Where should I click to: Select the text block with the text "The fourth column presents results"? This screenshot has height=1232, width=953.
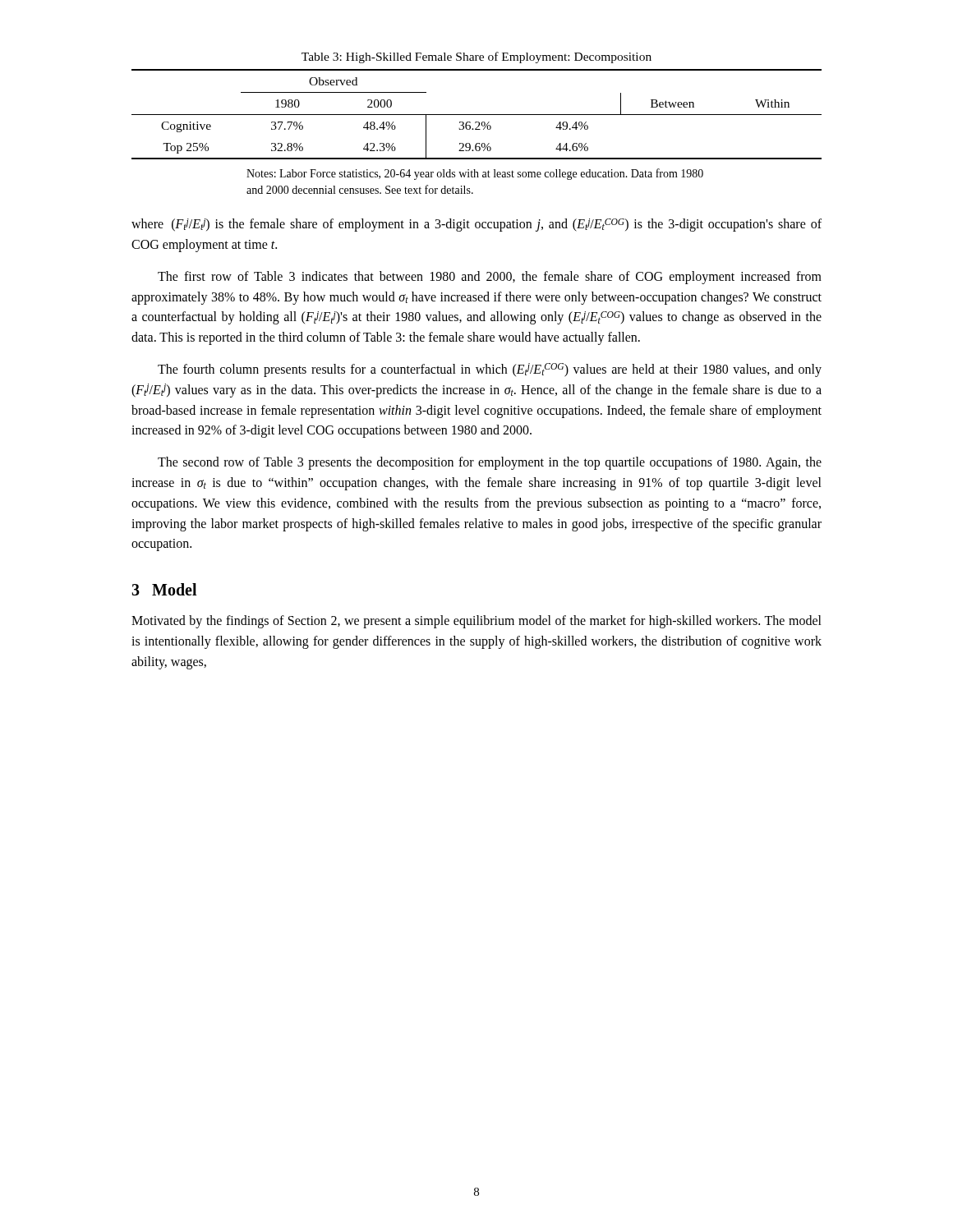(476, 399)
